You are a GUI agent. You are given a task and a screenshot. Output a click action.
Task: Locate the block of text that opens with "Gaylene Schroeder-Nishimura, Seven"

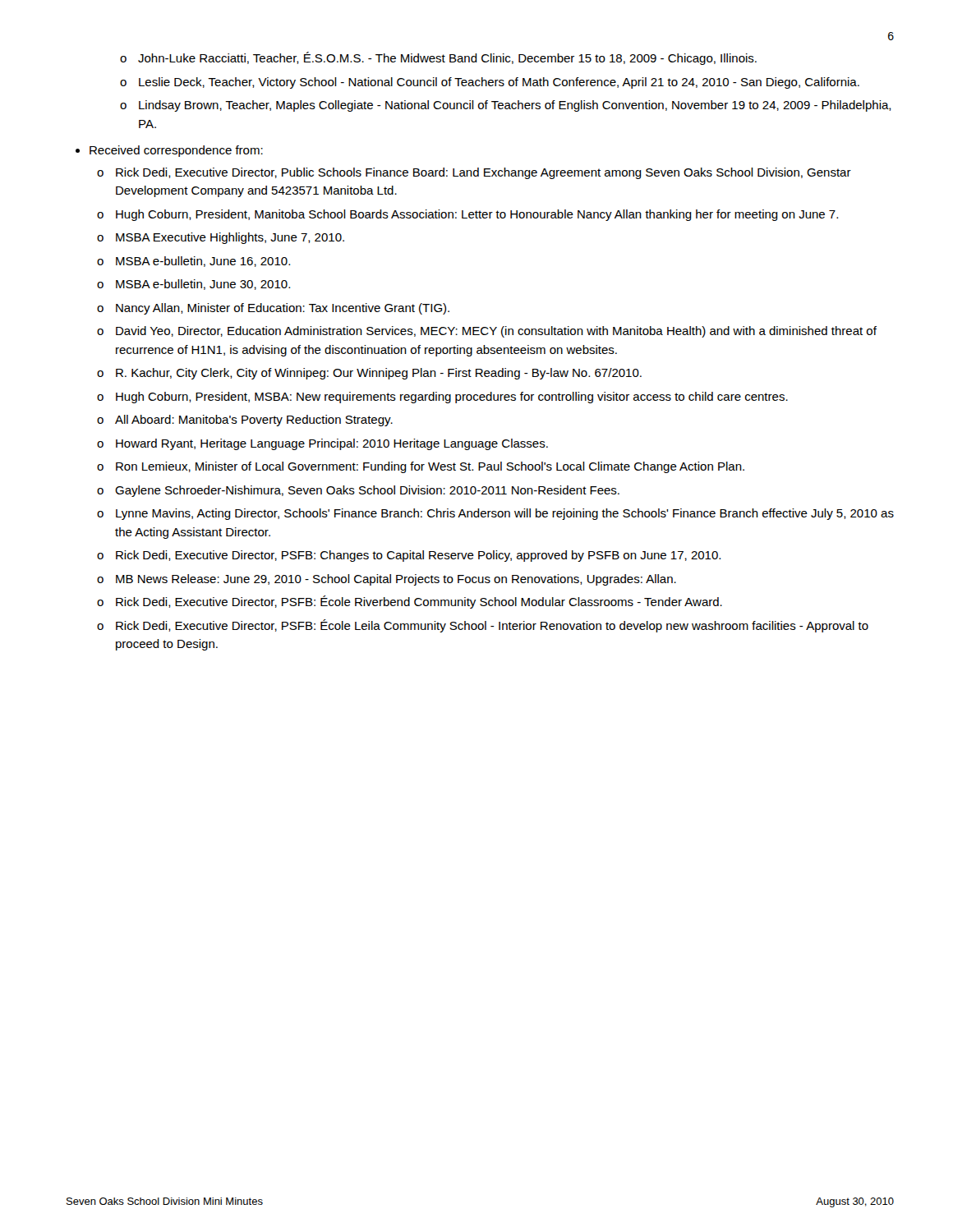368,490
